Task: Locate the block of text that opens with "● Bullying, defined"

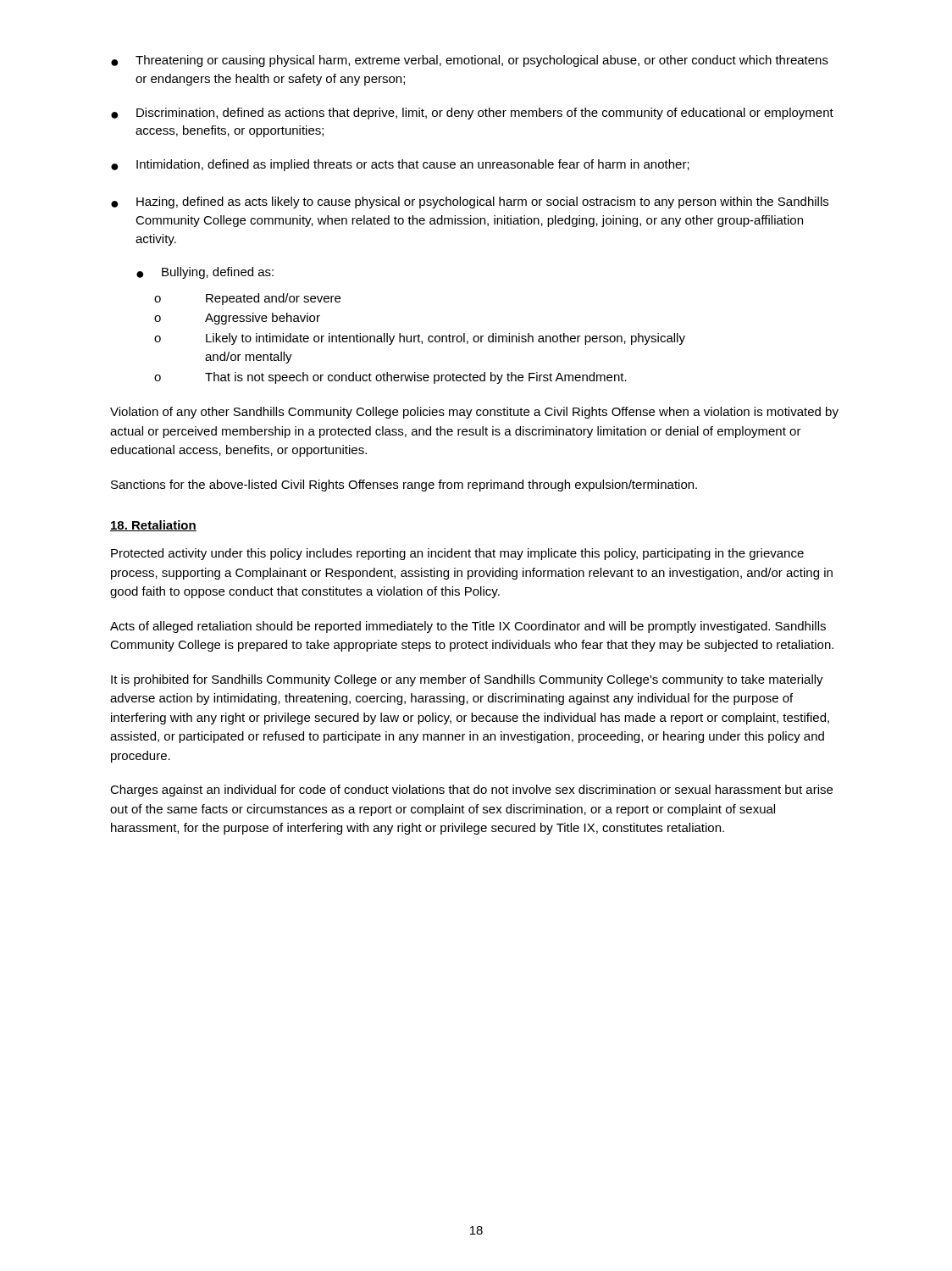Action: (x=410, y=325)
